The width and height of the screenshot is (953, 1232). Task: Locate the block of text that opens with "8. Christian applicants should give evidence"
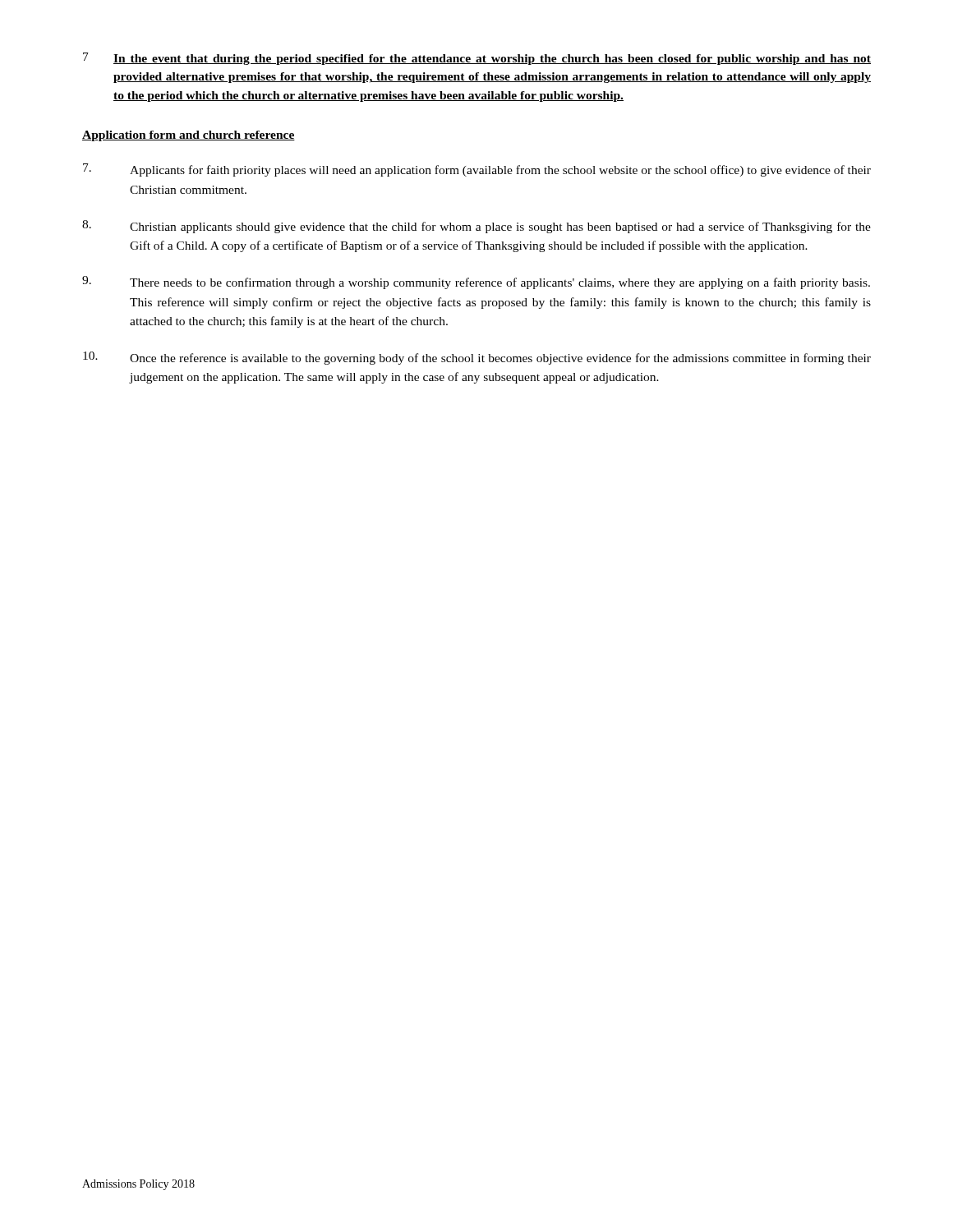tap(476, 236)
